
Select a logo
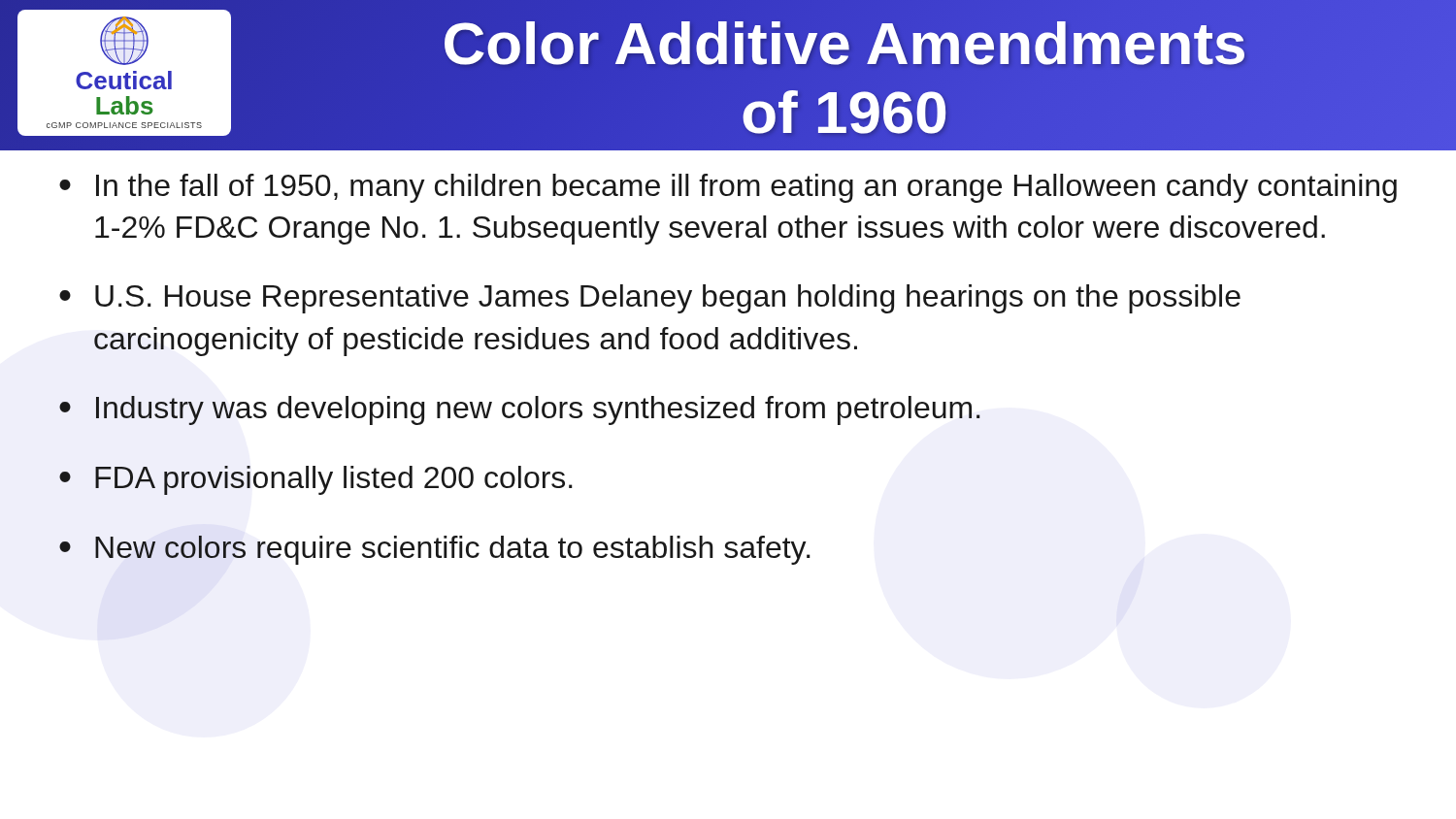tap(124, 73)
